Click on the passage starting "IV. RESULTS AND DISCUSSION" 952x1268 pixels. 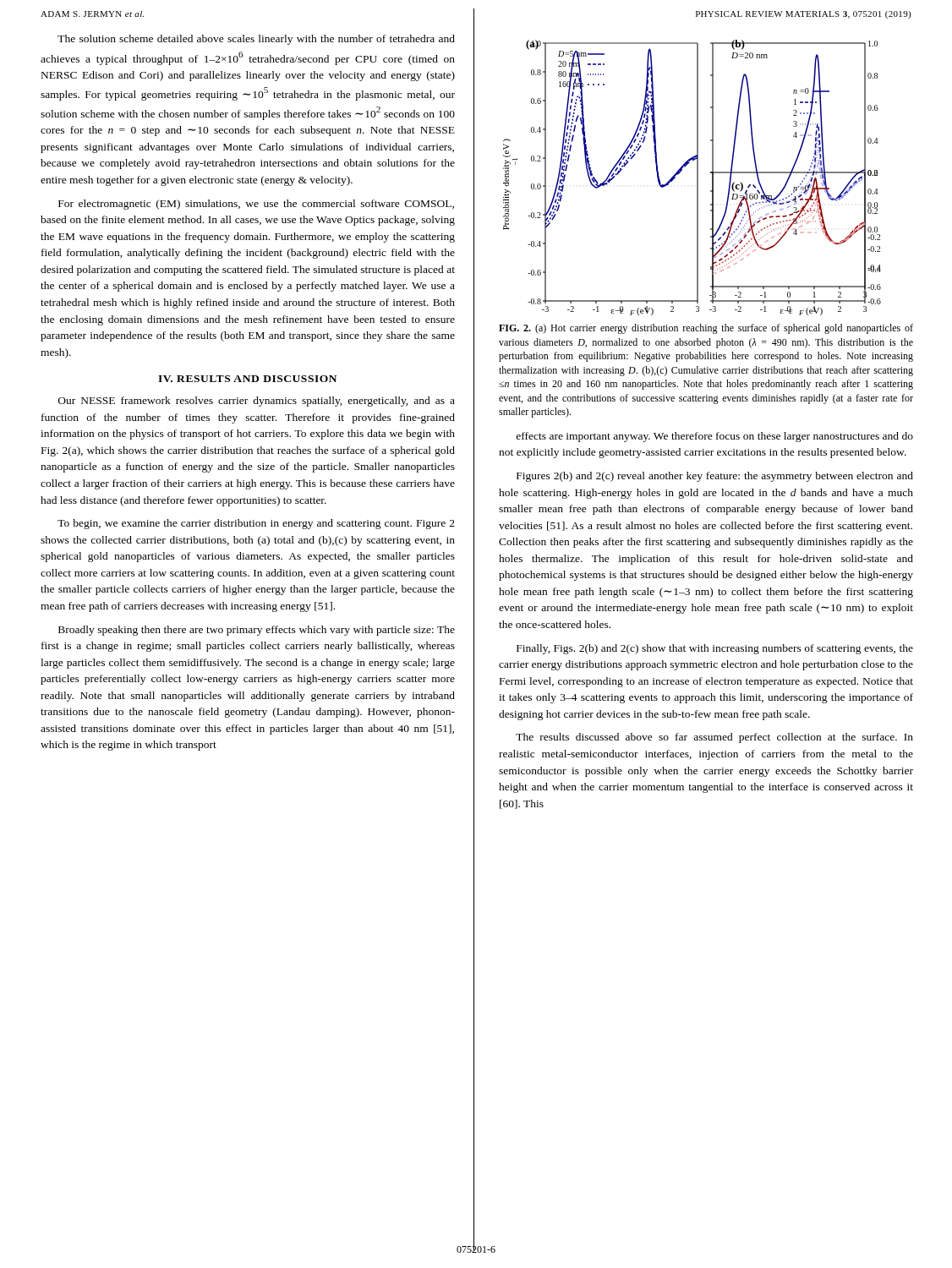(248, 378)
